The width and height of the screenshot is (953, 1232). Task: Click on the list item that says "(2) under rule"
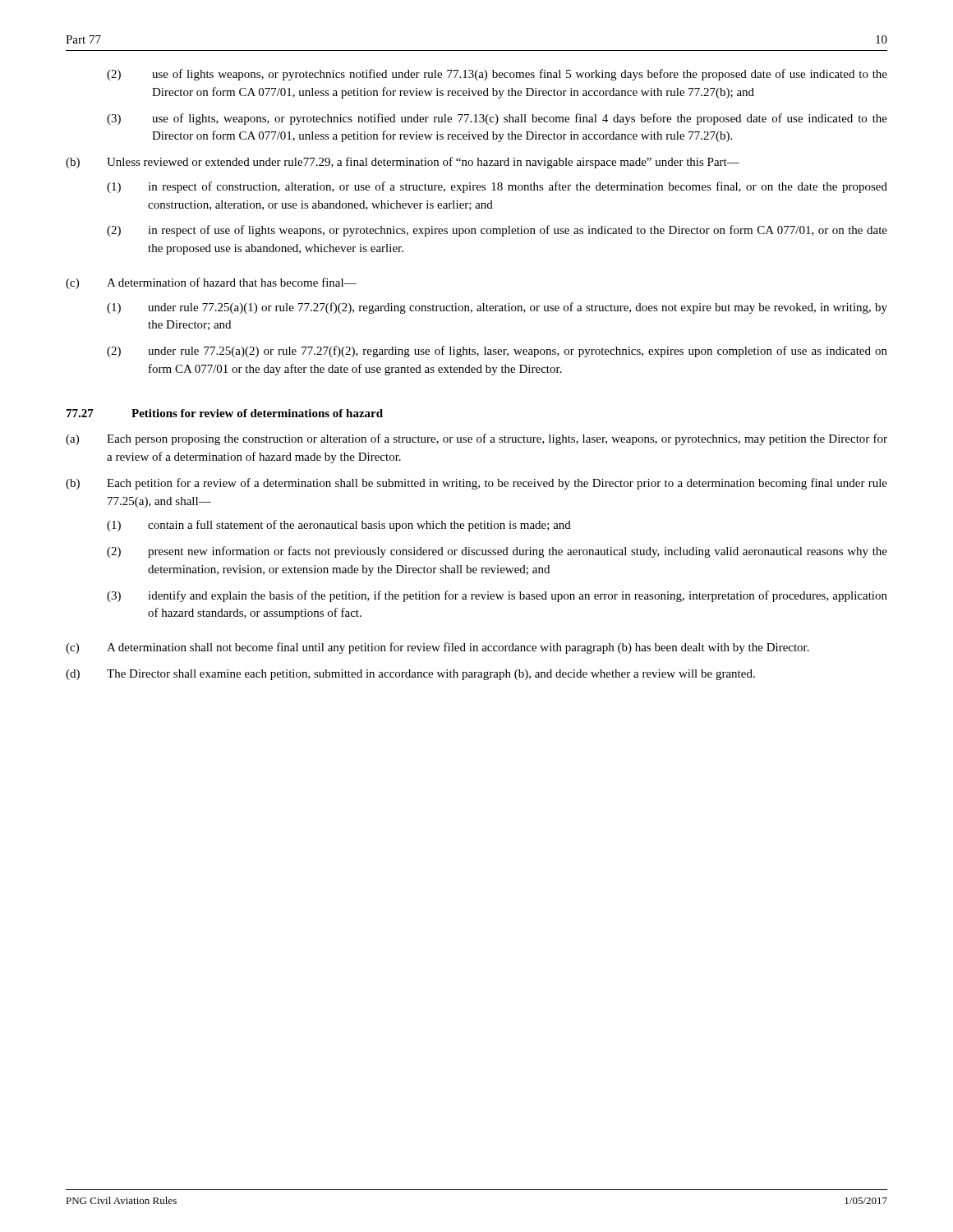[x=497, y=360]
